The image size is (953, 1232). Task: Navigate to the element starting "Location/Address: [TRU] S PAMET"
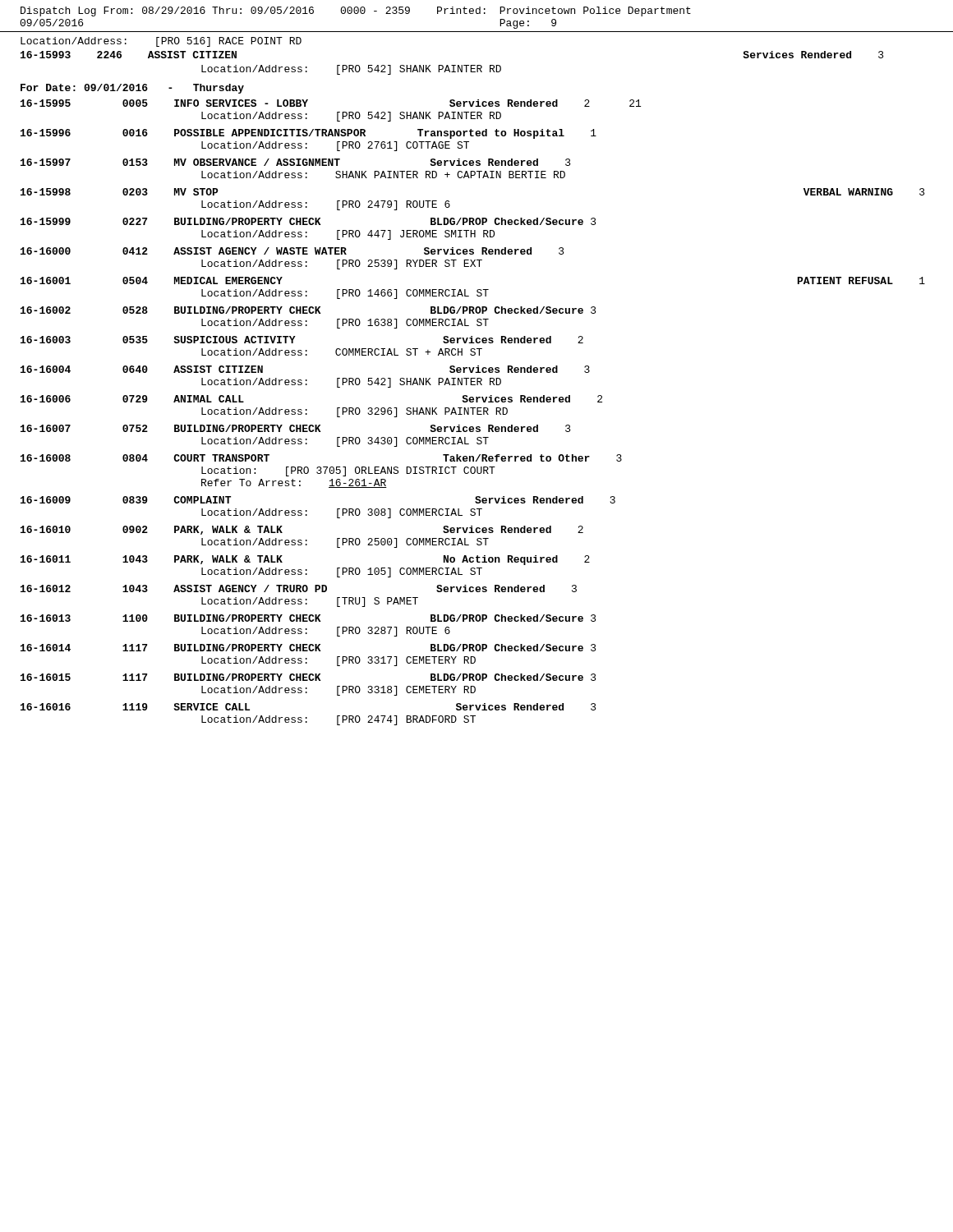click(x=309, y=602)
